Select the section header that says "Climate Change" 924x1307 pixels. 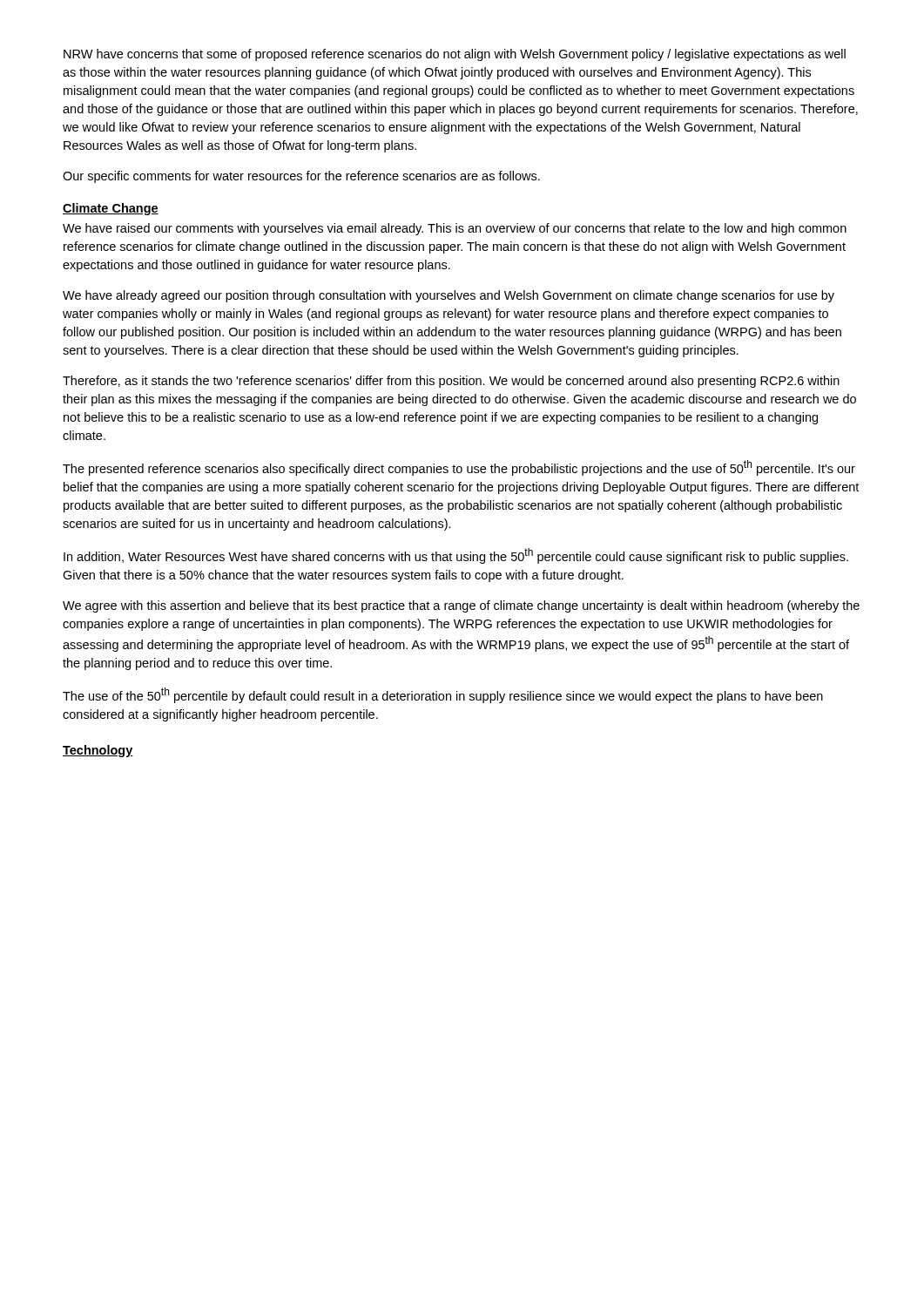tap(110, 208)
